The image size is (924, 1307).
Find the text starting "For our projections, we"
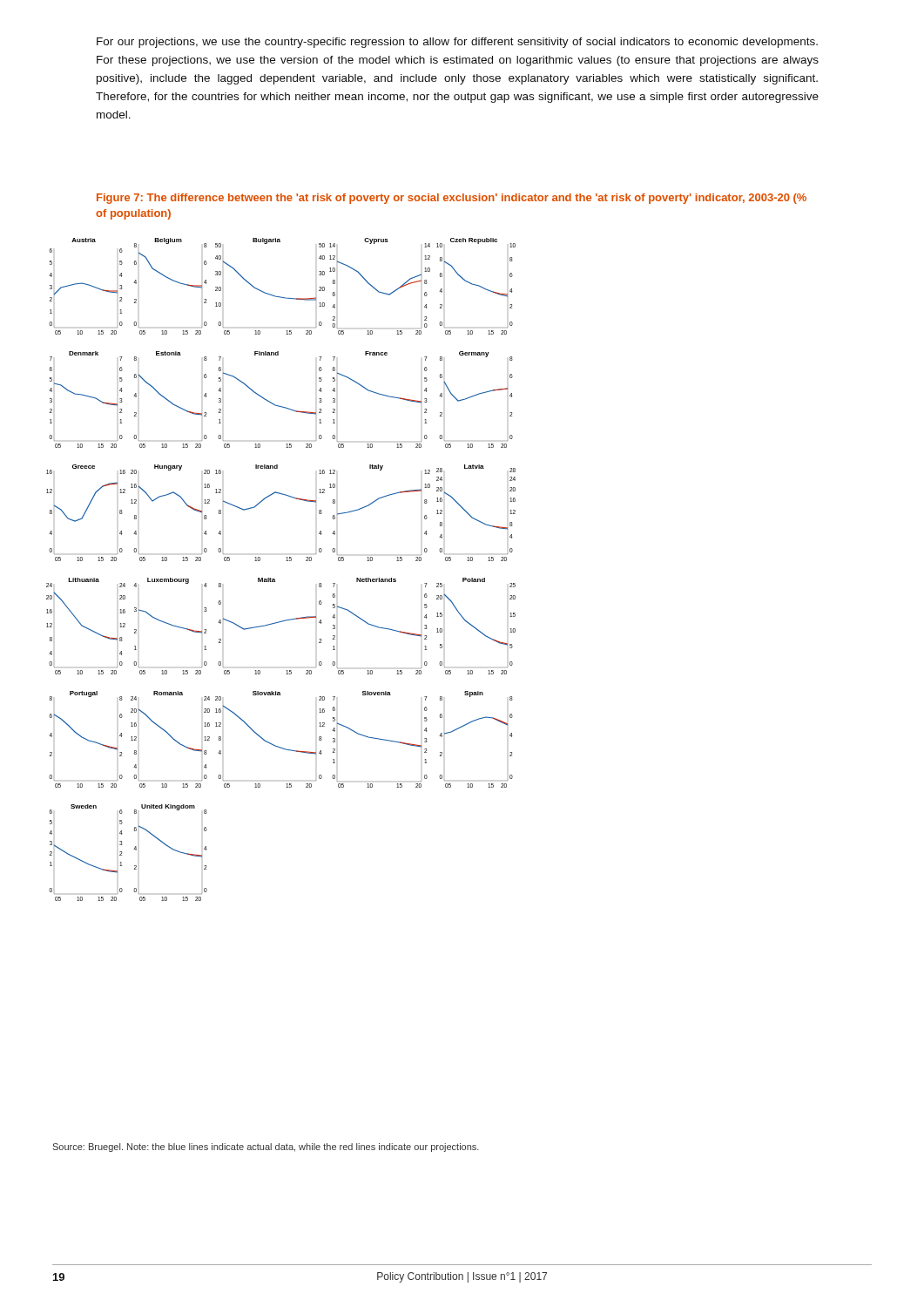pyautogui.click(x=457, y=78)
